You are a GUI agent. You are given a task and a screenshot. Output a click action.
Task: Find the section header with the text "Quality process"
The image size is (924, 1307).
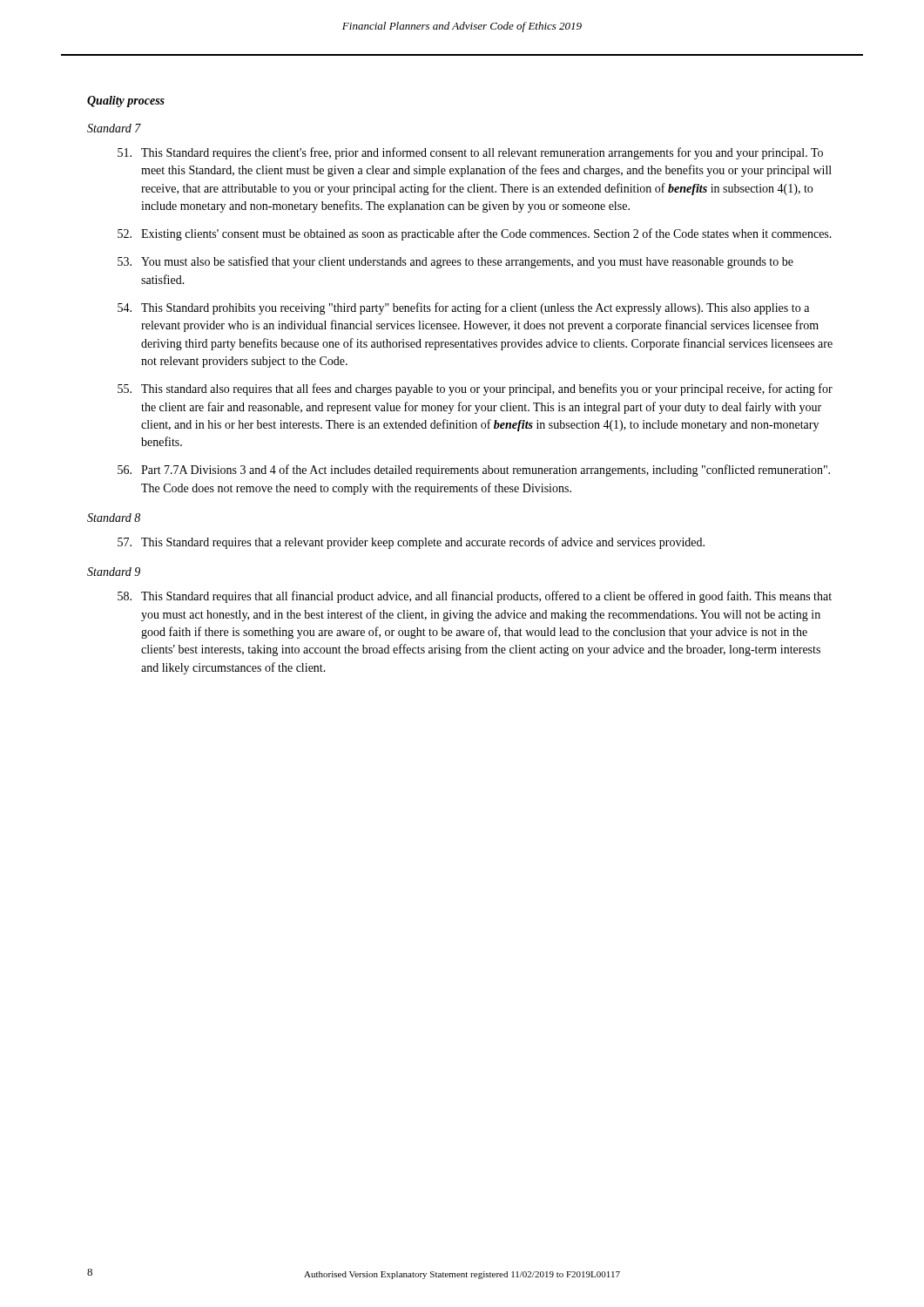click(x=126, y=101)
